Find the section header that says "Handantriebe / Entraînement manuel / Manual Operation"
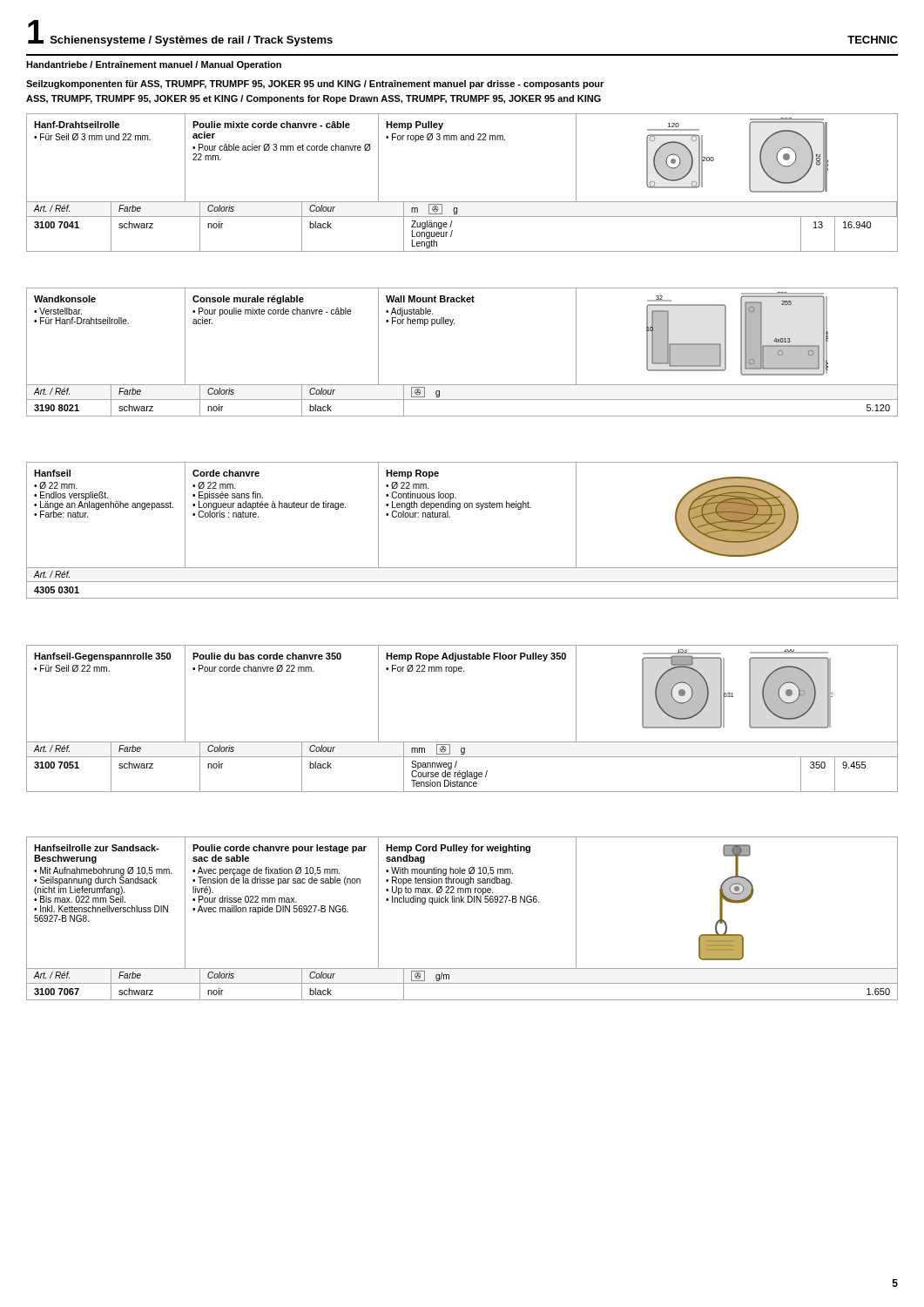 154,64
